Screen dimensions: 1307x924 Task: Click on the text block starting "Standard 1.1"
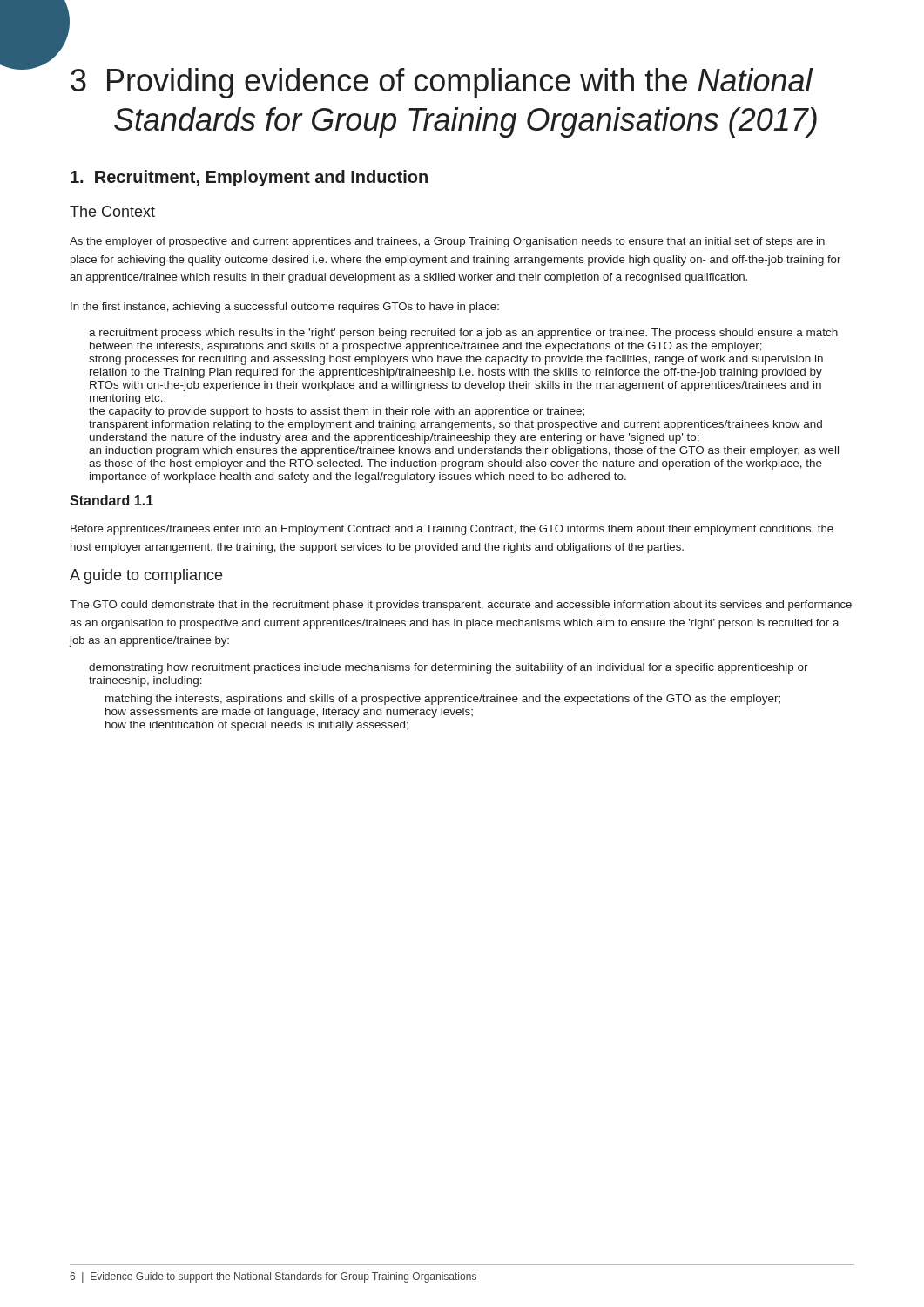click(111, 500)
